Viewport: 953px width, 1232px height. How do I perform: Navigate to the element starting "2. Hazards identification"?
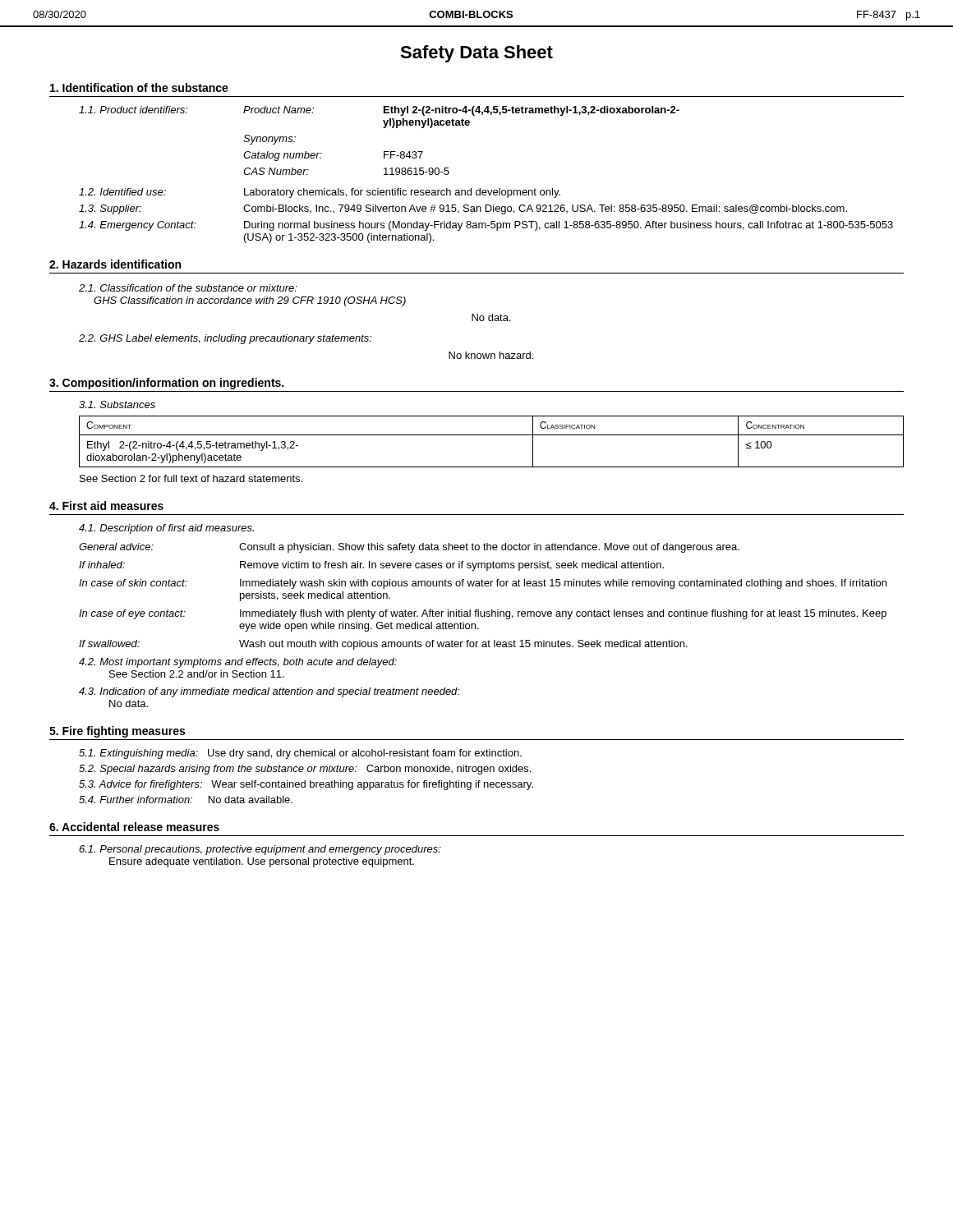coord(115,264)
